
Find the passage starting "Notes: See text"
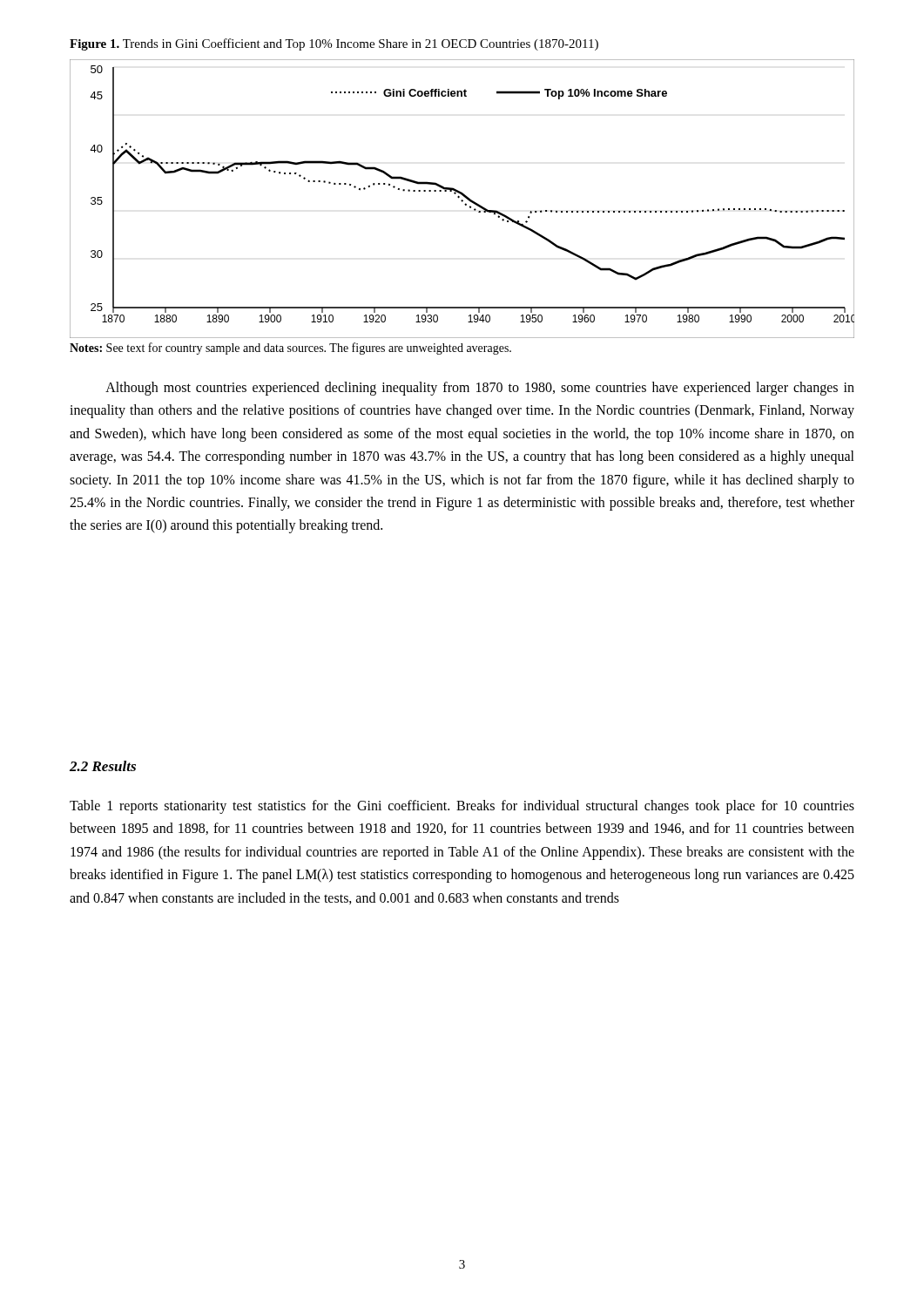point(291,348)
